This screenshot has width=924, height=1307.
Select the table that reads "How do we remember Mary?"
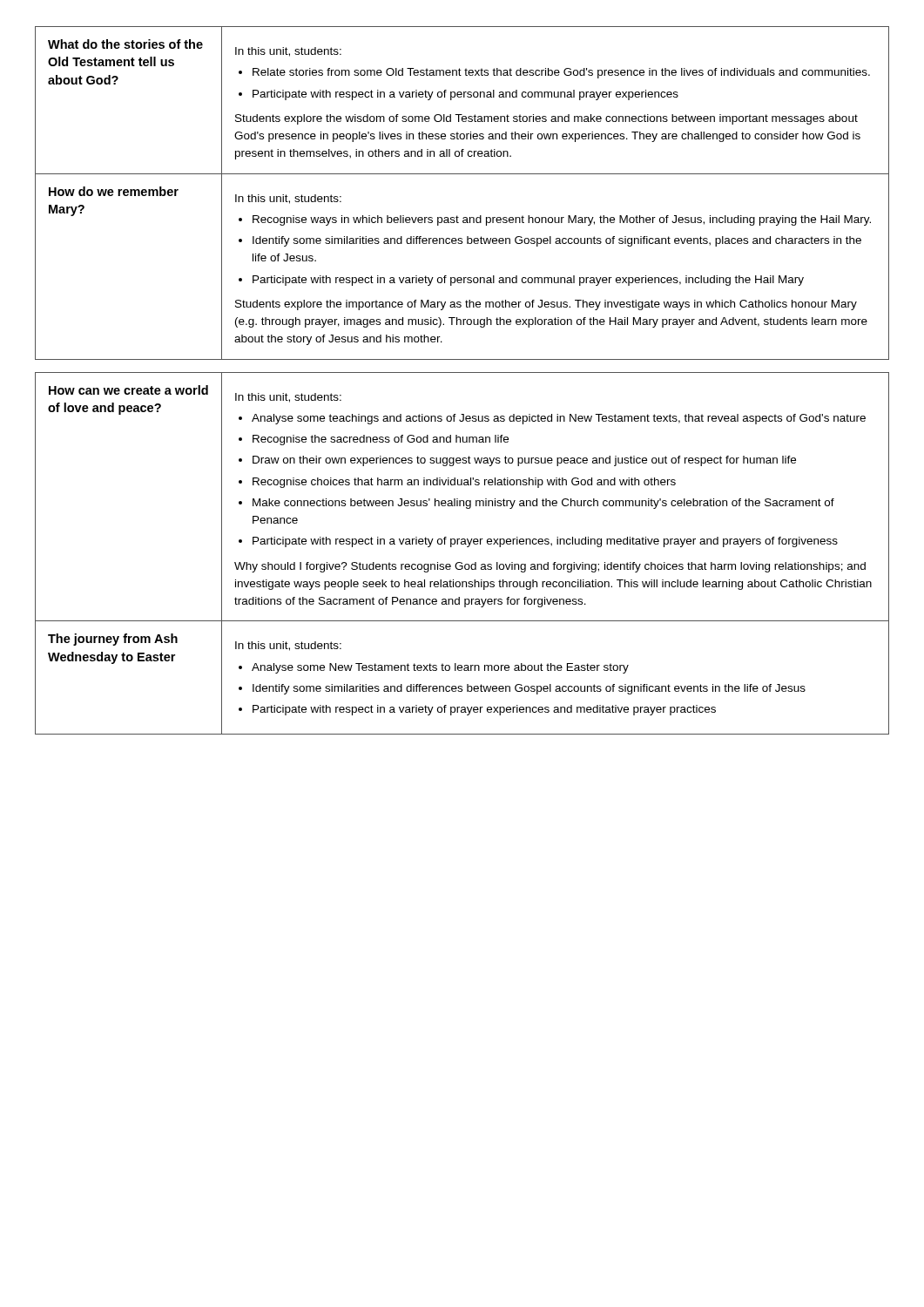click(x=462, y=380)
